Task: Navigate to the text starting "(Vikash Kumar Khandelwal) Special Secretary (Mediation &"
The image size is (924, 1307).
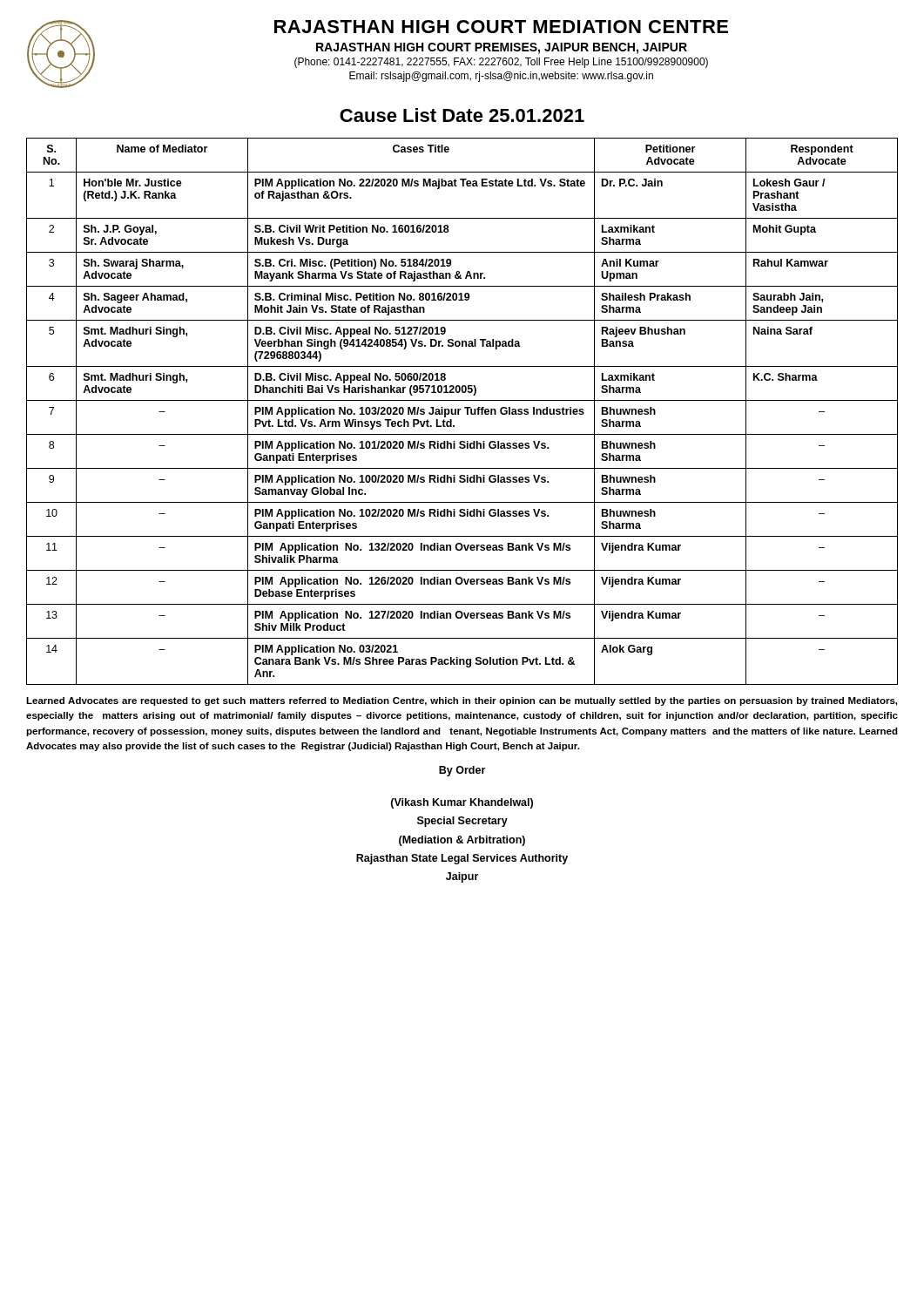Action: click(462, 839)
